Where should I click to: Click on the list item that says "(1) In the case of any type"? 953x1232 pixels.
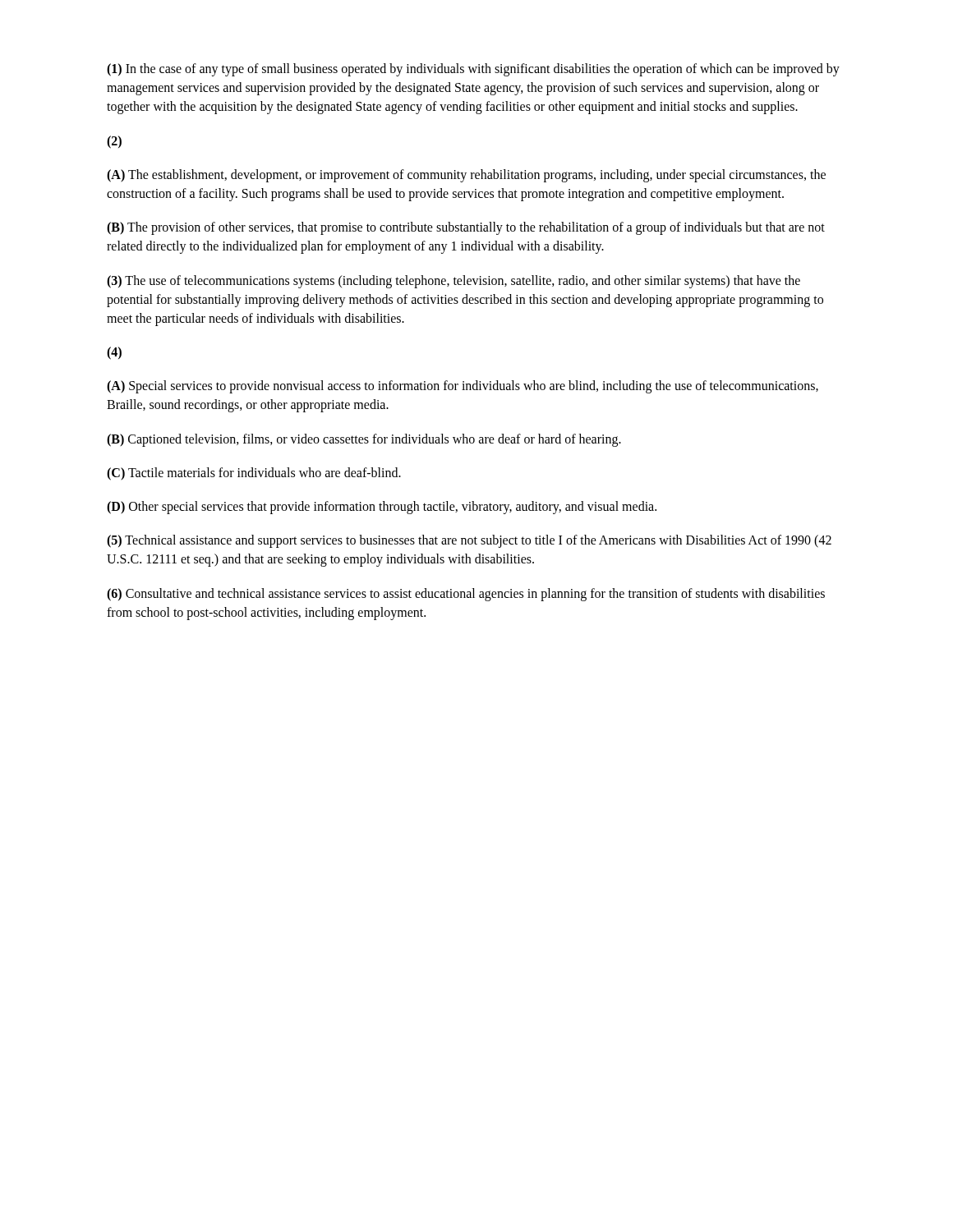coord(476,88)
